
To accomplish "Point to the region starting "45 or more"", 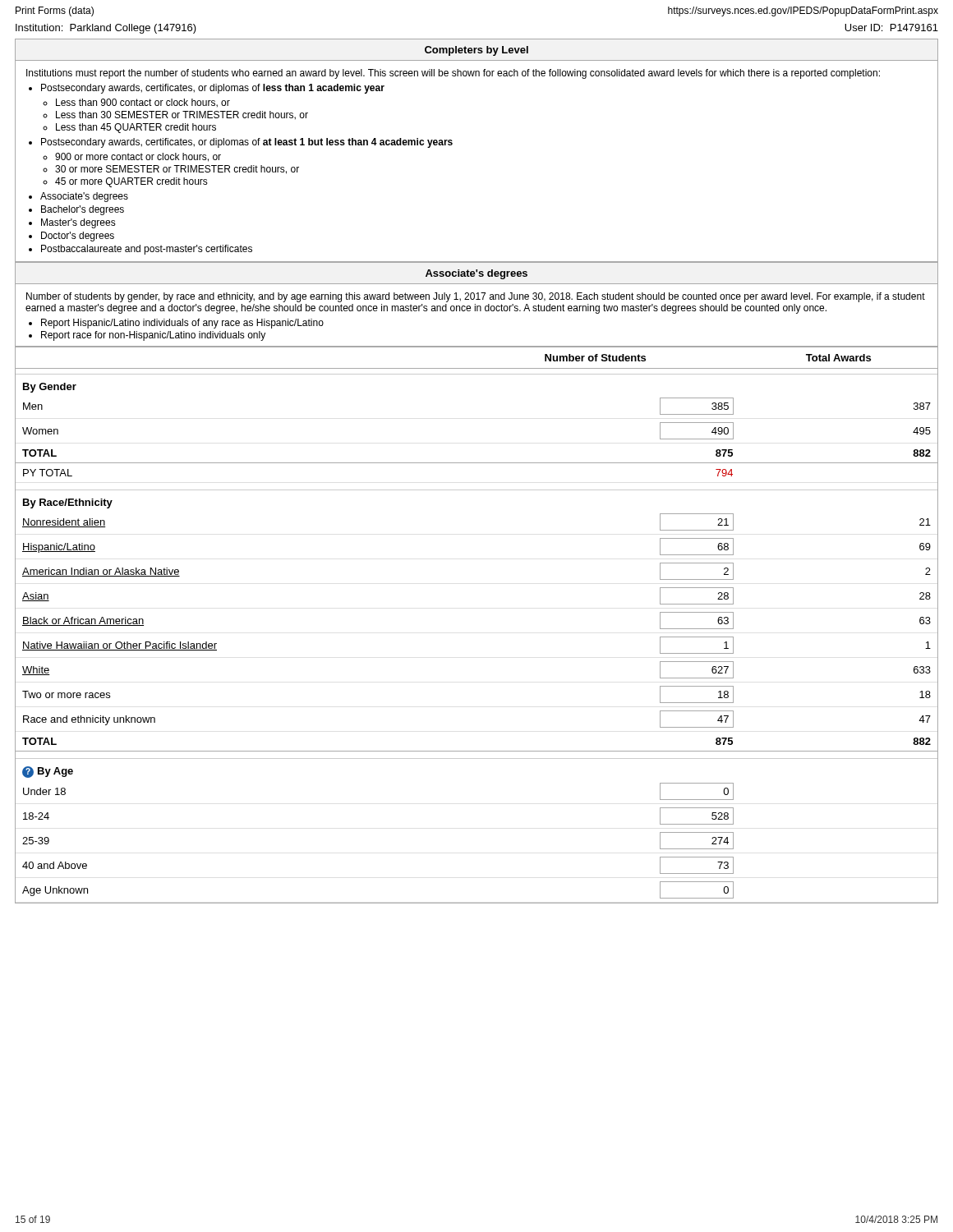I will click(131, 182).
